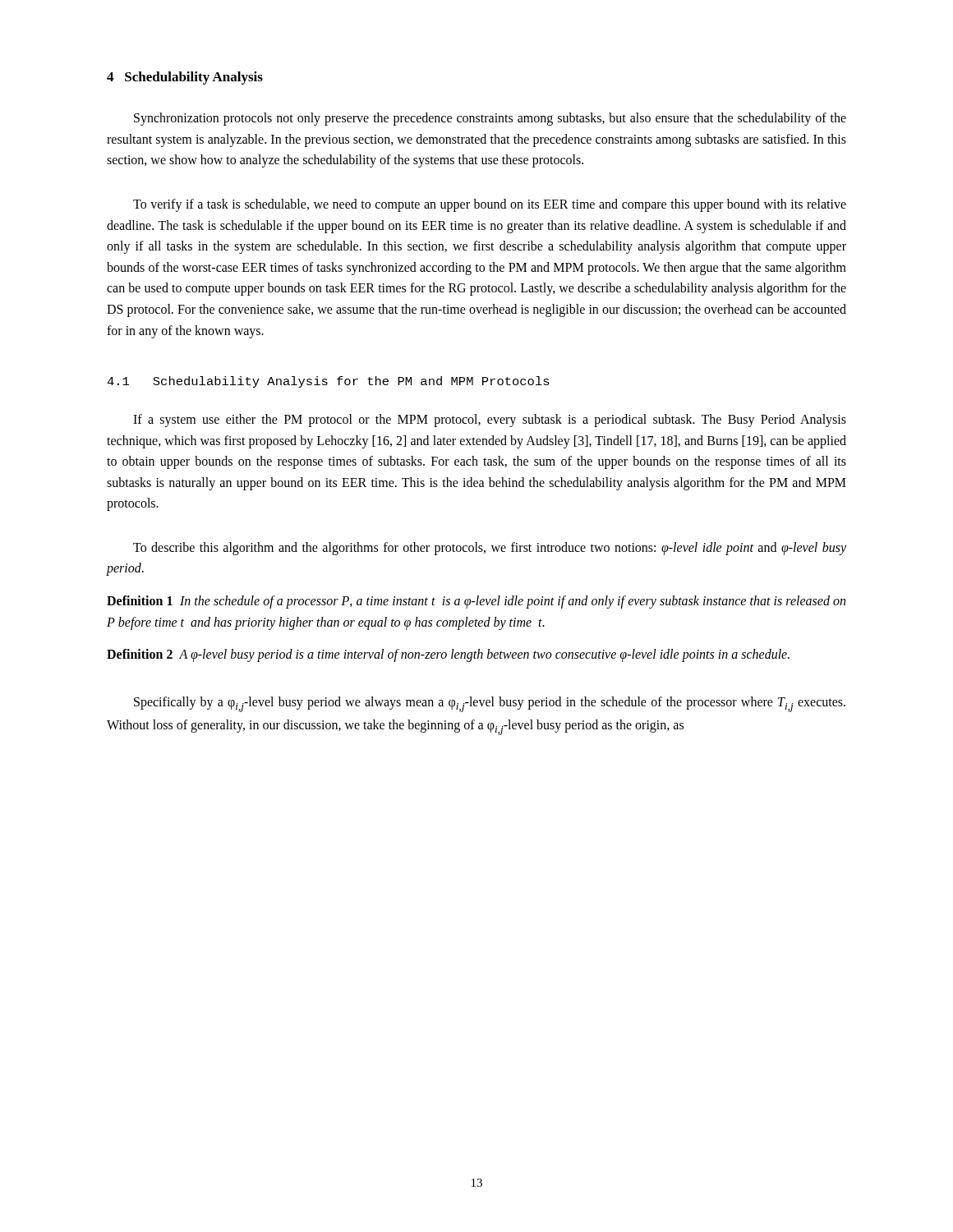
Task: Navigate to the text block starting "Synchronization protocols not only preserve the precedence"
Action: coord(476,139)
